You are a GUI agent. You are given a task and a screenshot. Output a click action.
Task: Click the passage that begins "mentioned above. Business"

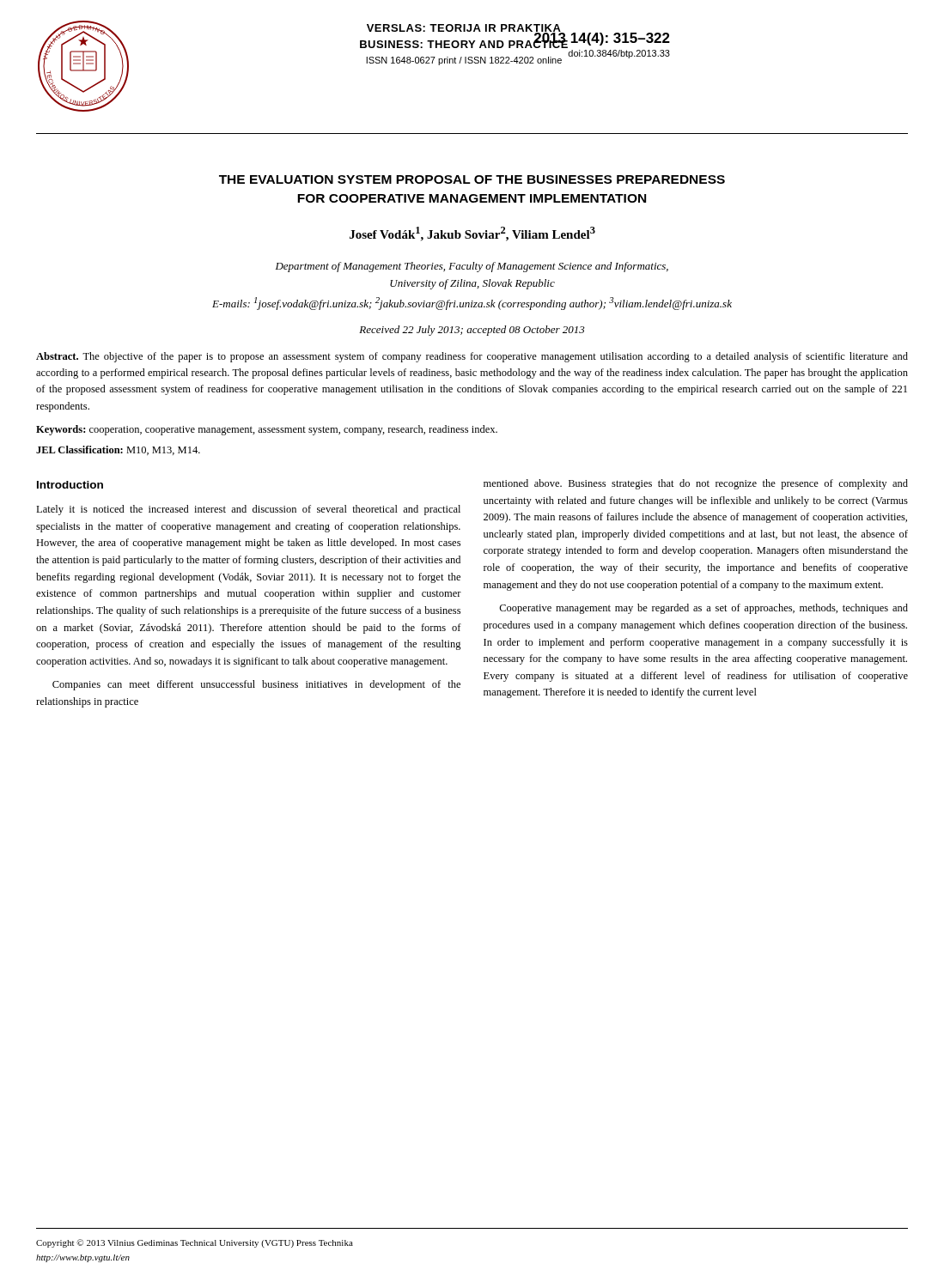point(696,589)
